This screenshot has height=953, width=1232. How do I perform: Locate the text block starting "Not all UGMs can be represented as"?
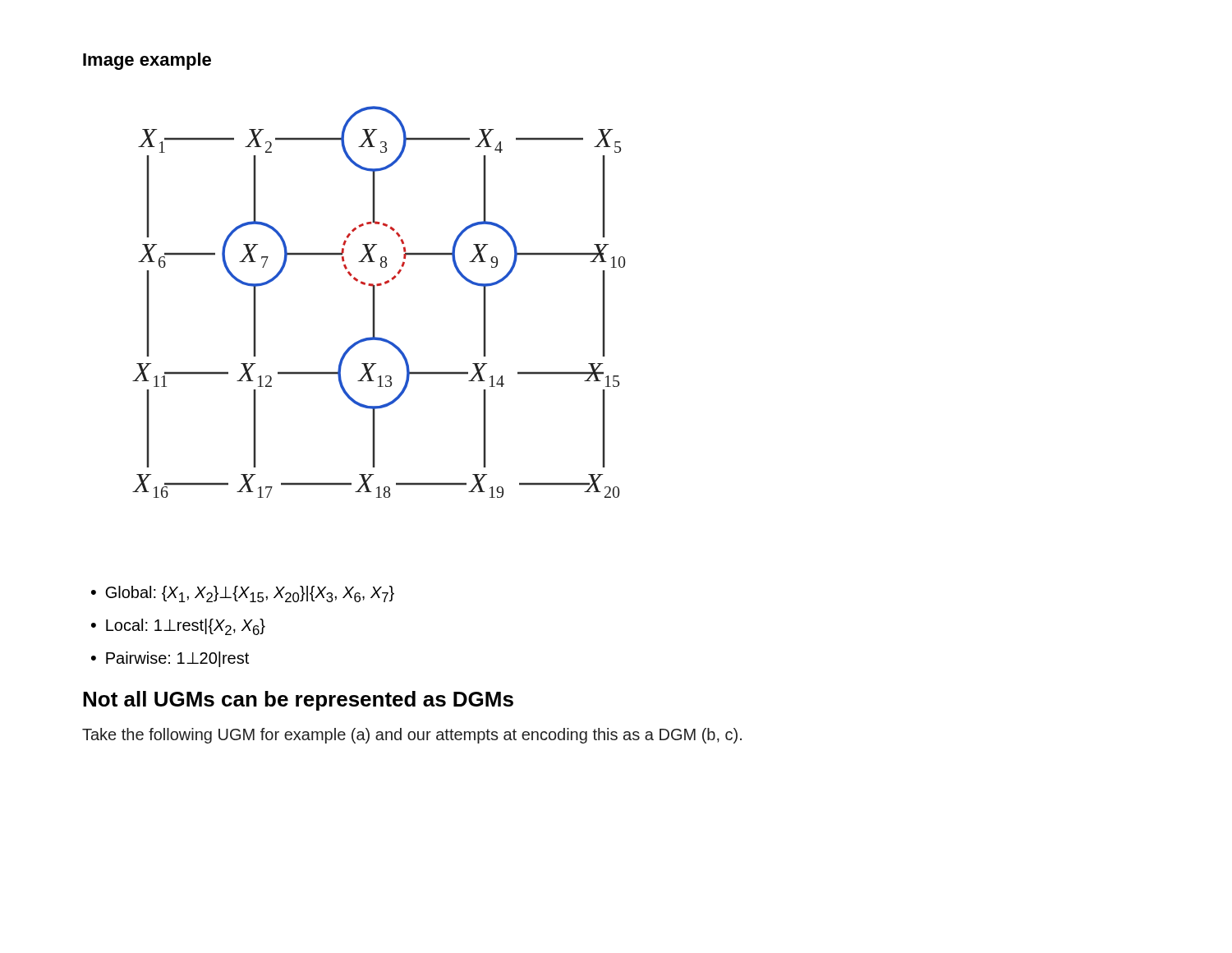pyautogui.click(x=298, y=699)
